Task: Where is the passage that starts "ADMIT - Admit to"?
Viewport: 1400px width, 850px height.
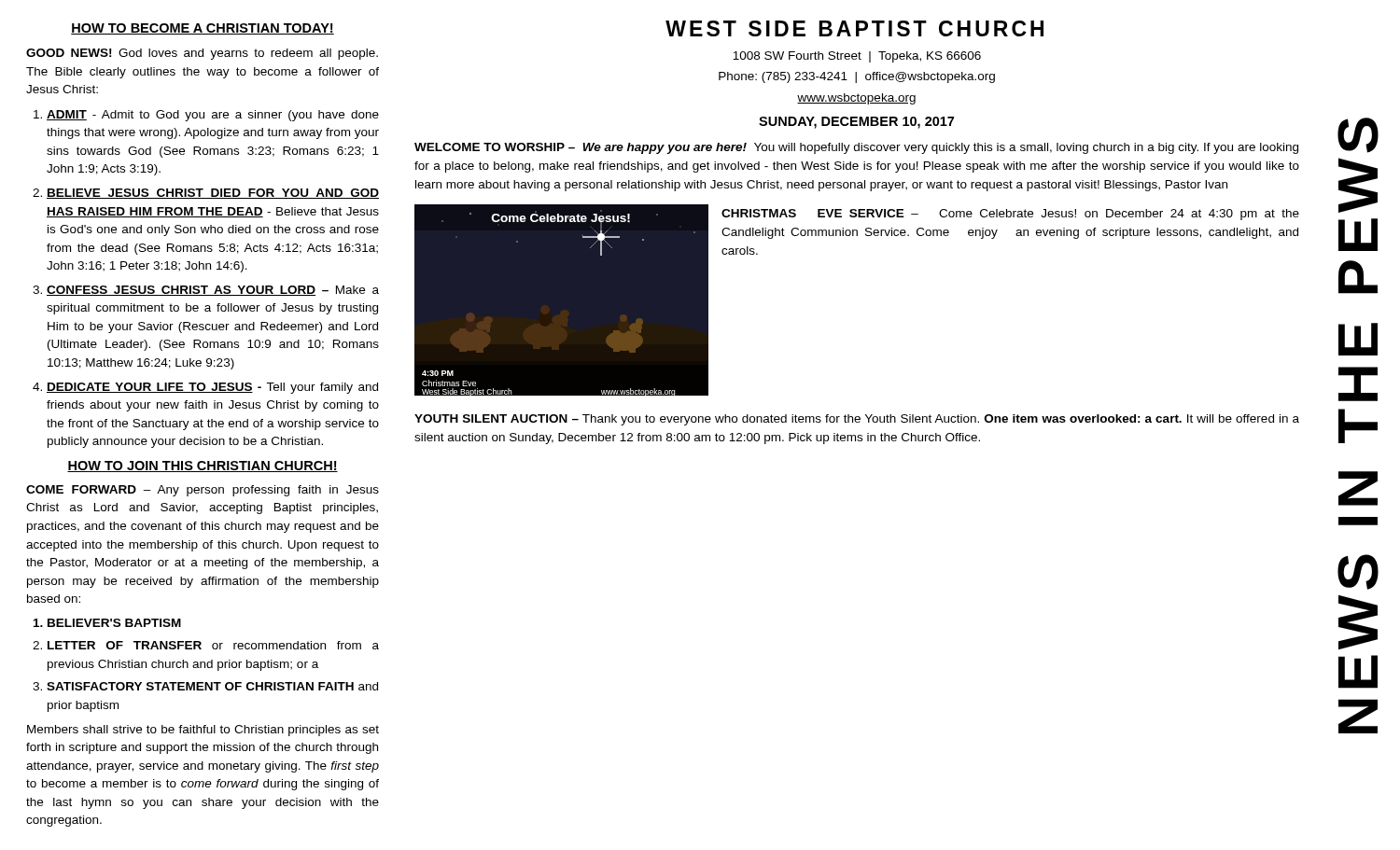Action: coord(213,141)
